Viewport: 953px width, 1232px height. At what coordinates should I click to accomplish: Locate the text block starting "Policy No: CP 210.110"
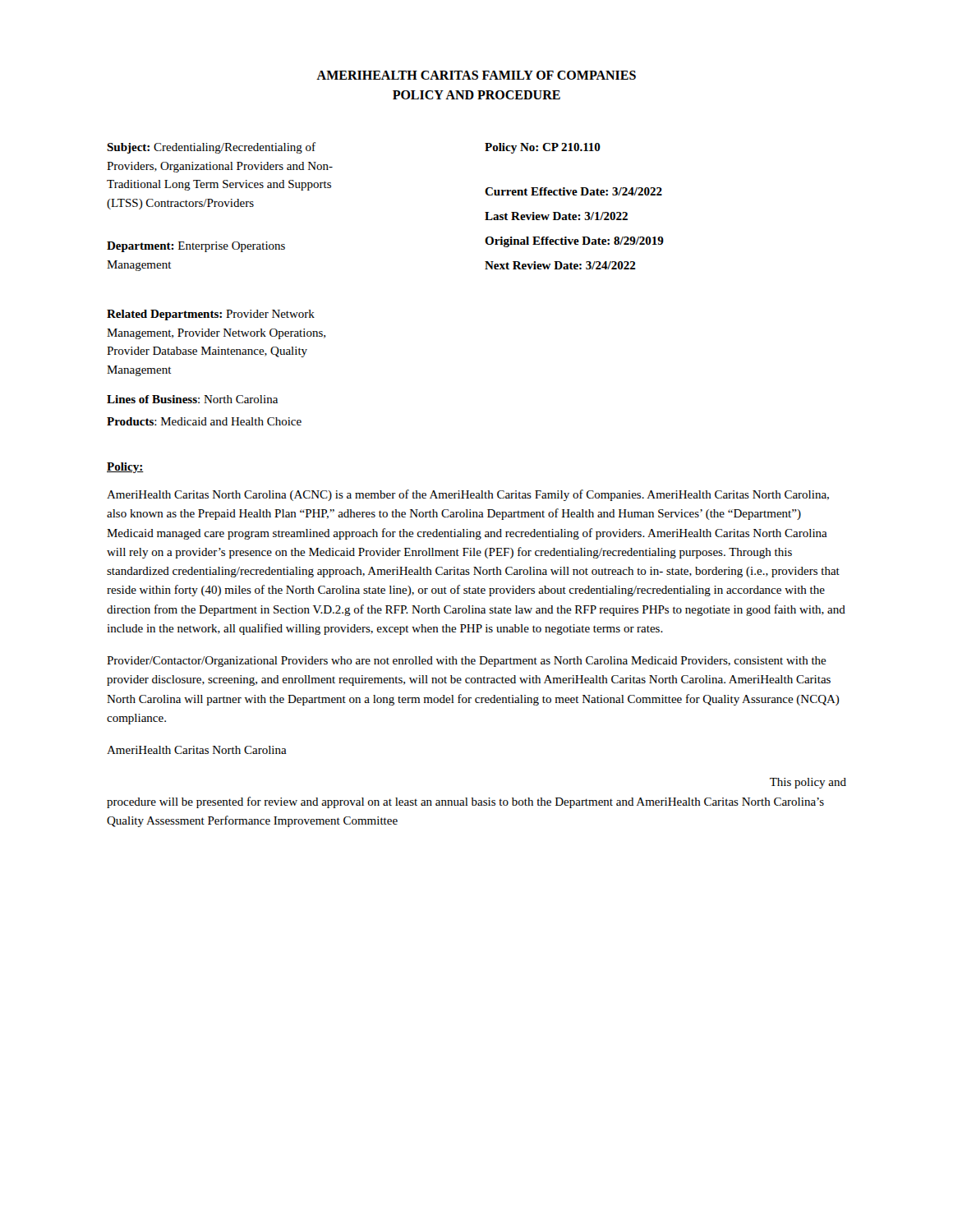point(543,148)
